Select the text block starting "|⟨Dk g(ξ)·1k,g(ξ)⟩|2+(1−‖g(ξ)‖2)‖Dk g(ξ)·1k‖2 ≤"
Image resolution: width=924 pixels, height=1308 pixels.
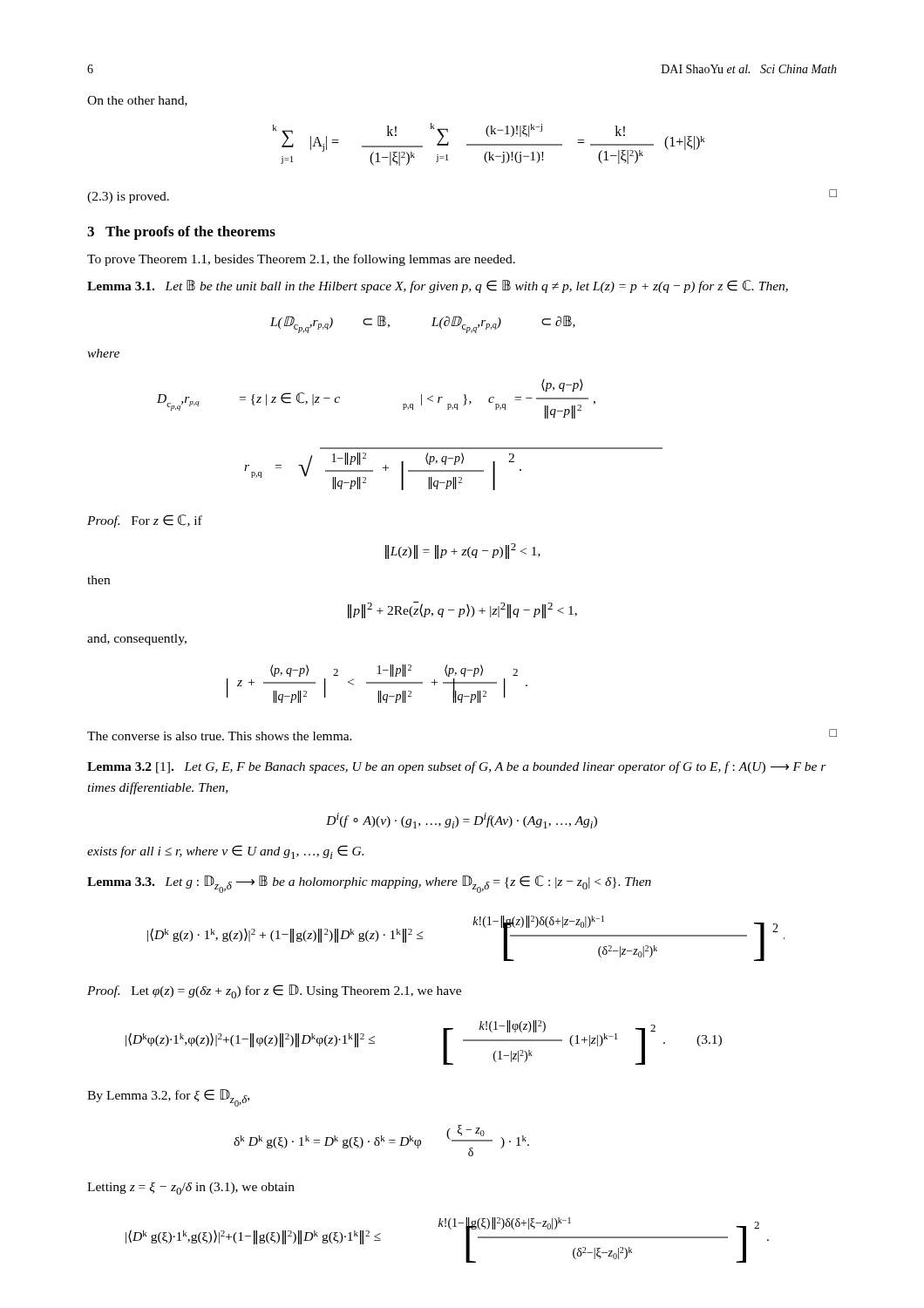pos(462,1241)
